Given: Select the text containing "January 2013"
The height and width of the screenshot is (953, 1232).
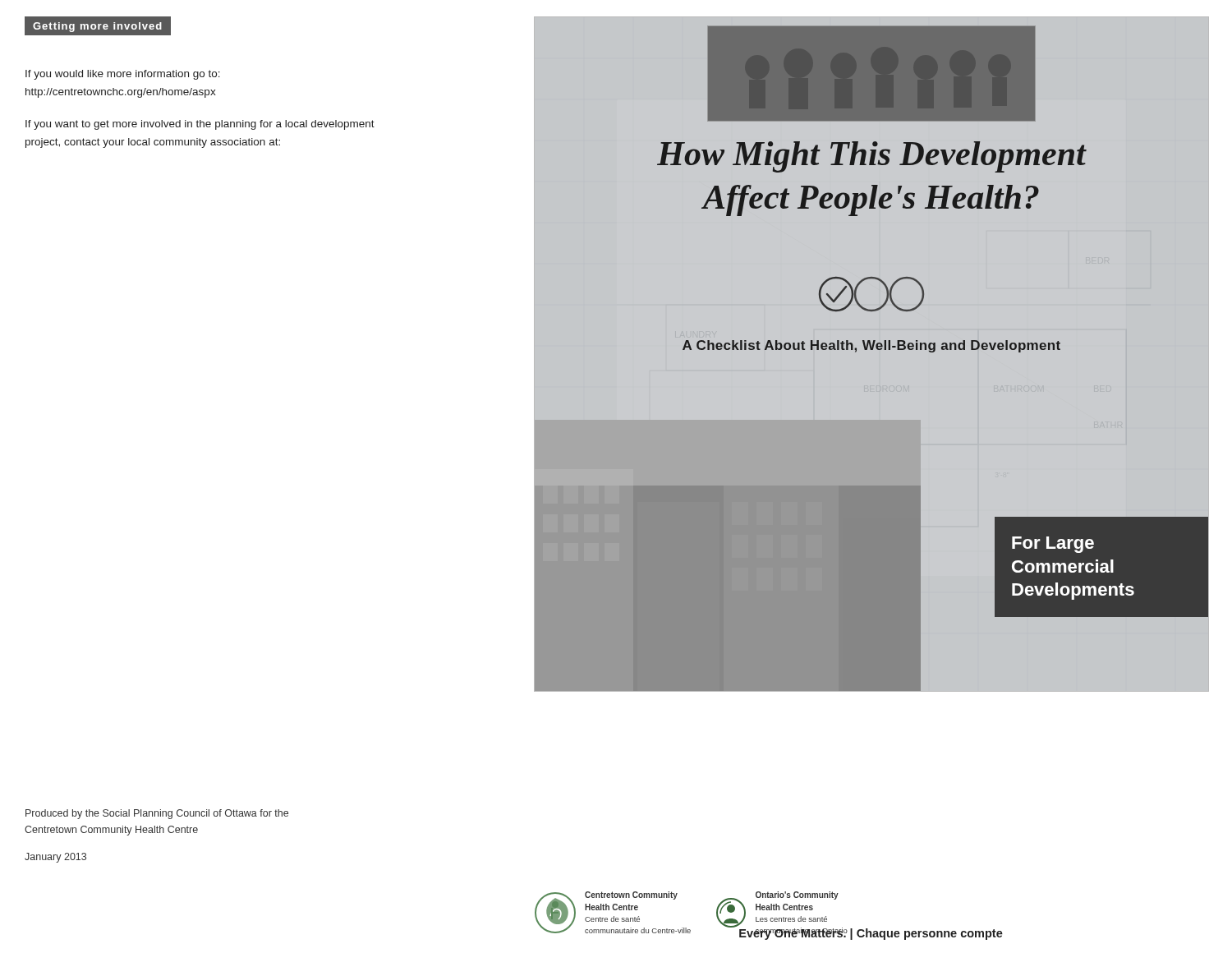Looking at the screenshot, I should (x=56, y=857).
